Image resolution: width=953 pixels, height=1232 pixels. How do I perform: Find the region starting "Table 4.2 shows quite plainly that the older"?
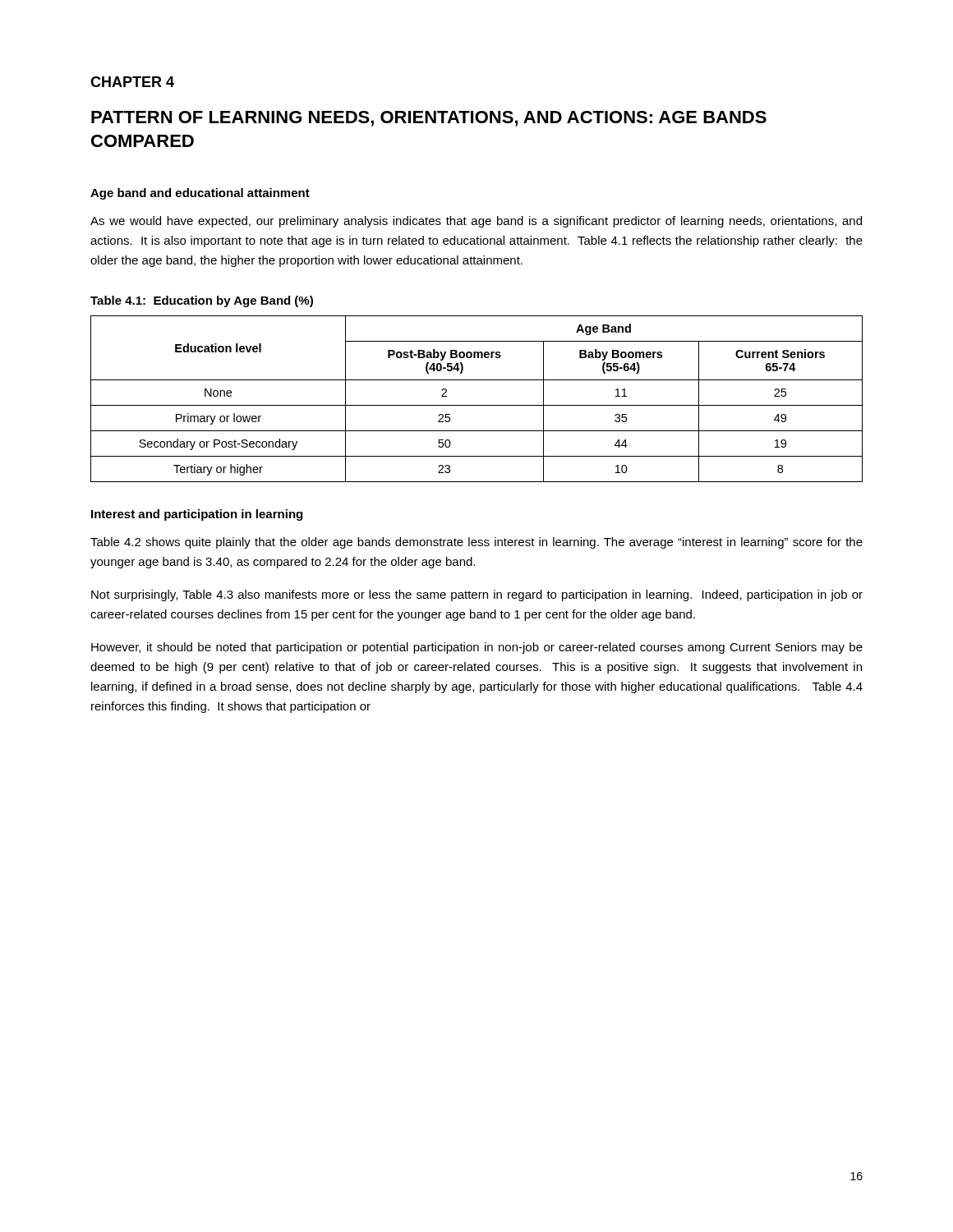tap(476, 552)
